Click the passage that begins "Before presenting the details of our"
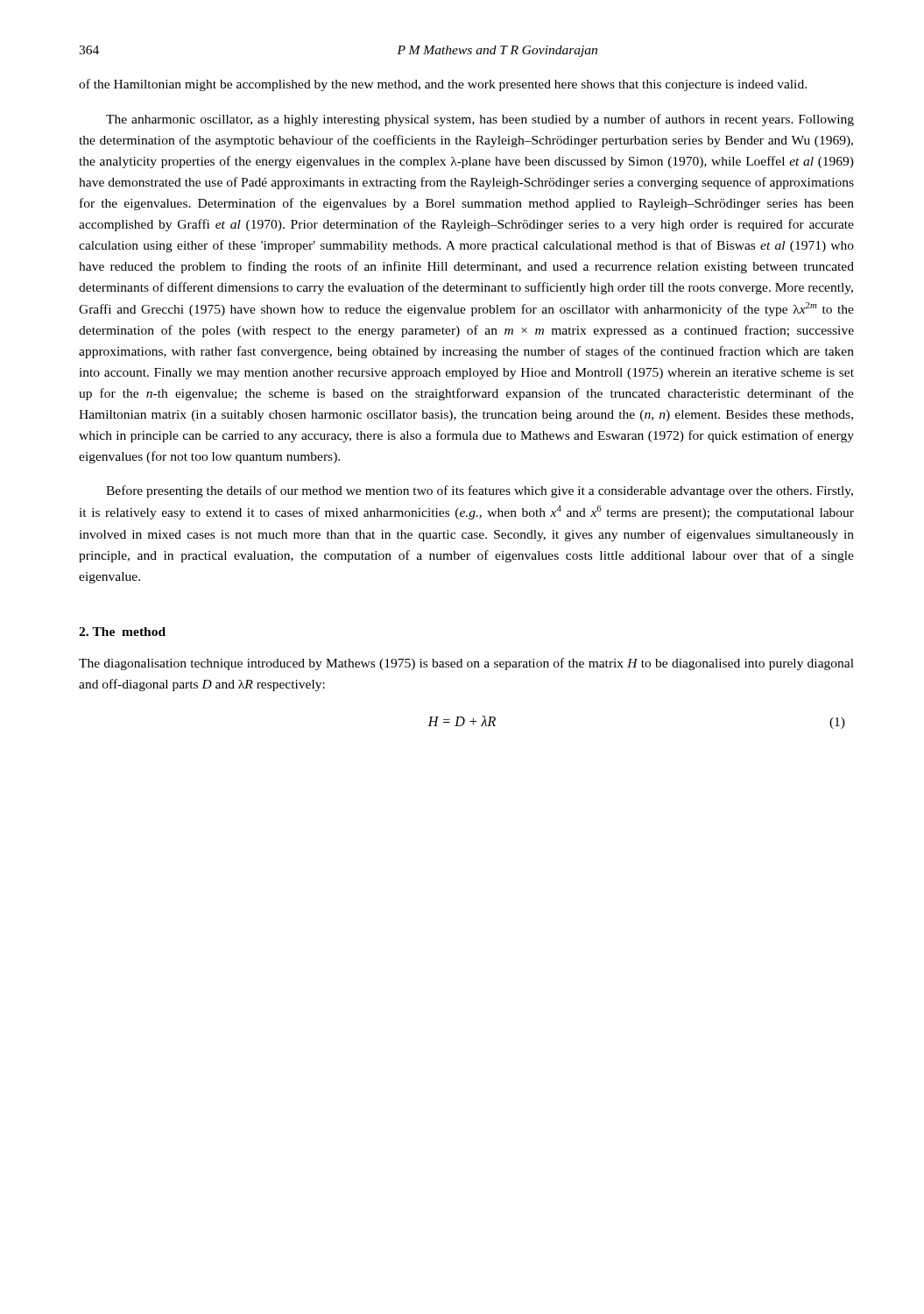The width and height of the screenshot is (924, 1314). click(x=466, y=533)
